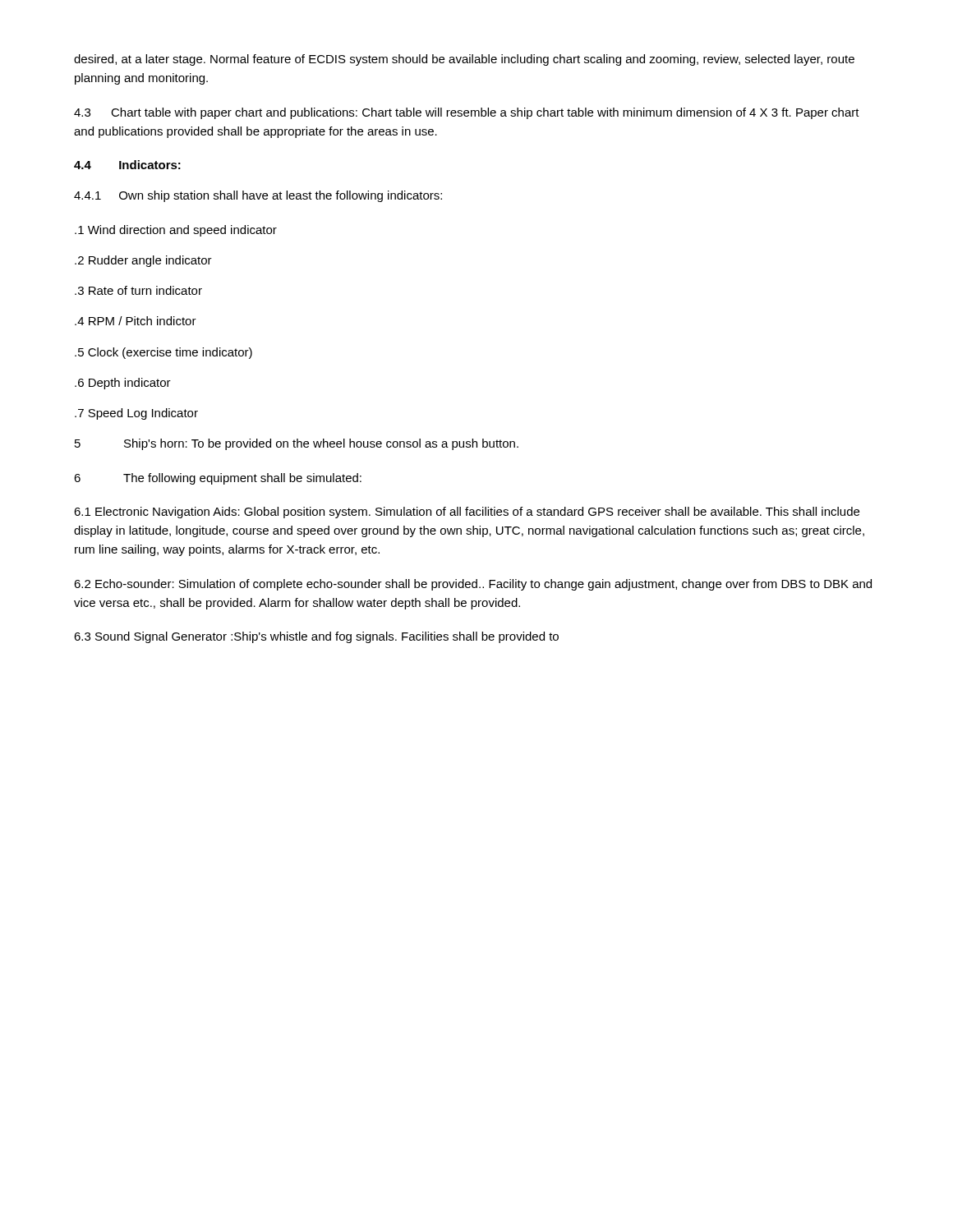
Task: Select the block starting "2 Echo-sounder: Simulation"
Action: click(x=473, y=593)
